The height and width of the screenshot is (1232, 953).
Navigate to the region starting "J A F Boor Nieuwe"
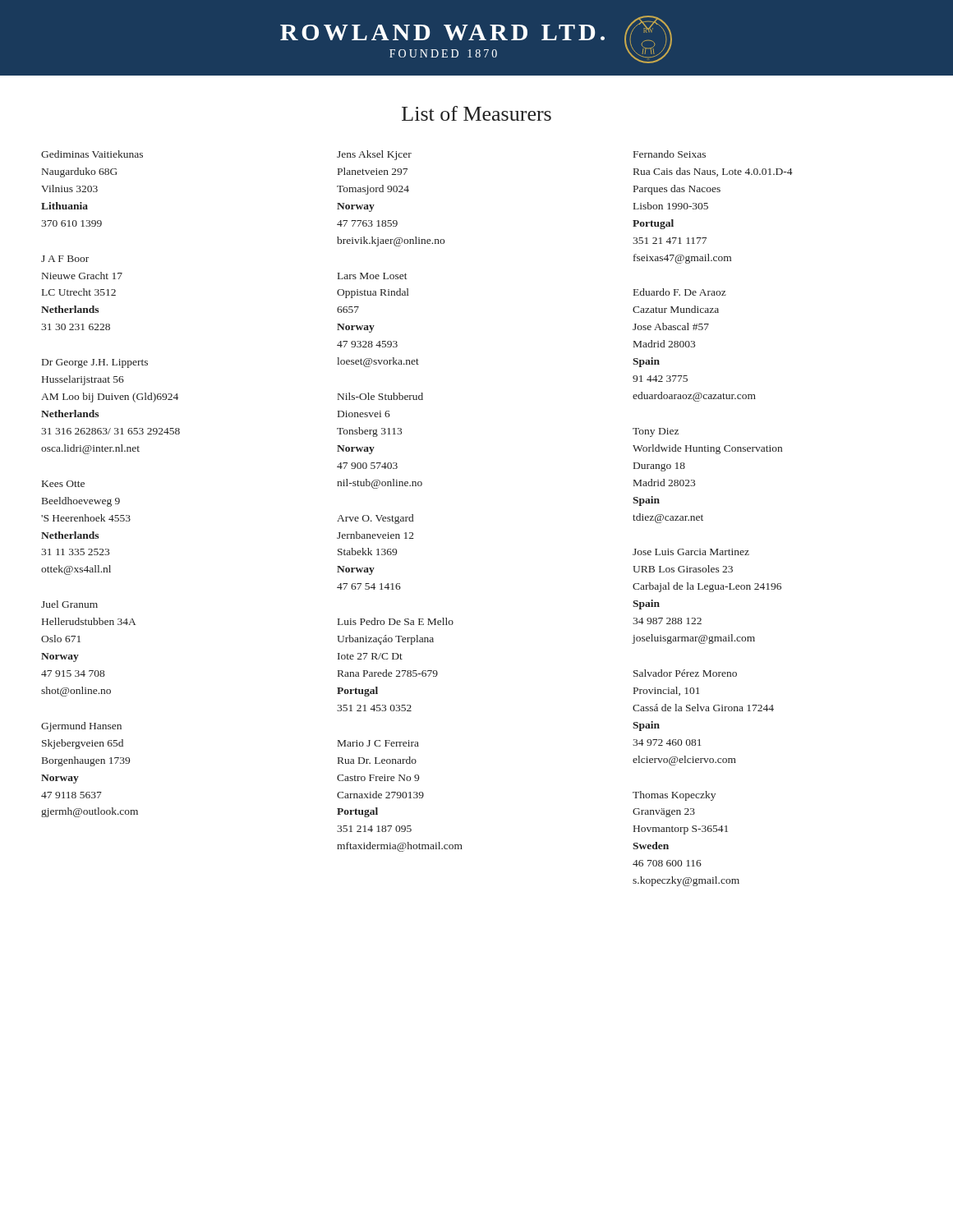coord(82,292)
